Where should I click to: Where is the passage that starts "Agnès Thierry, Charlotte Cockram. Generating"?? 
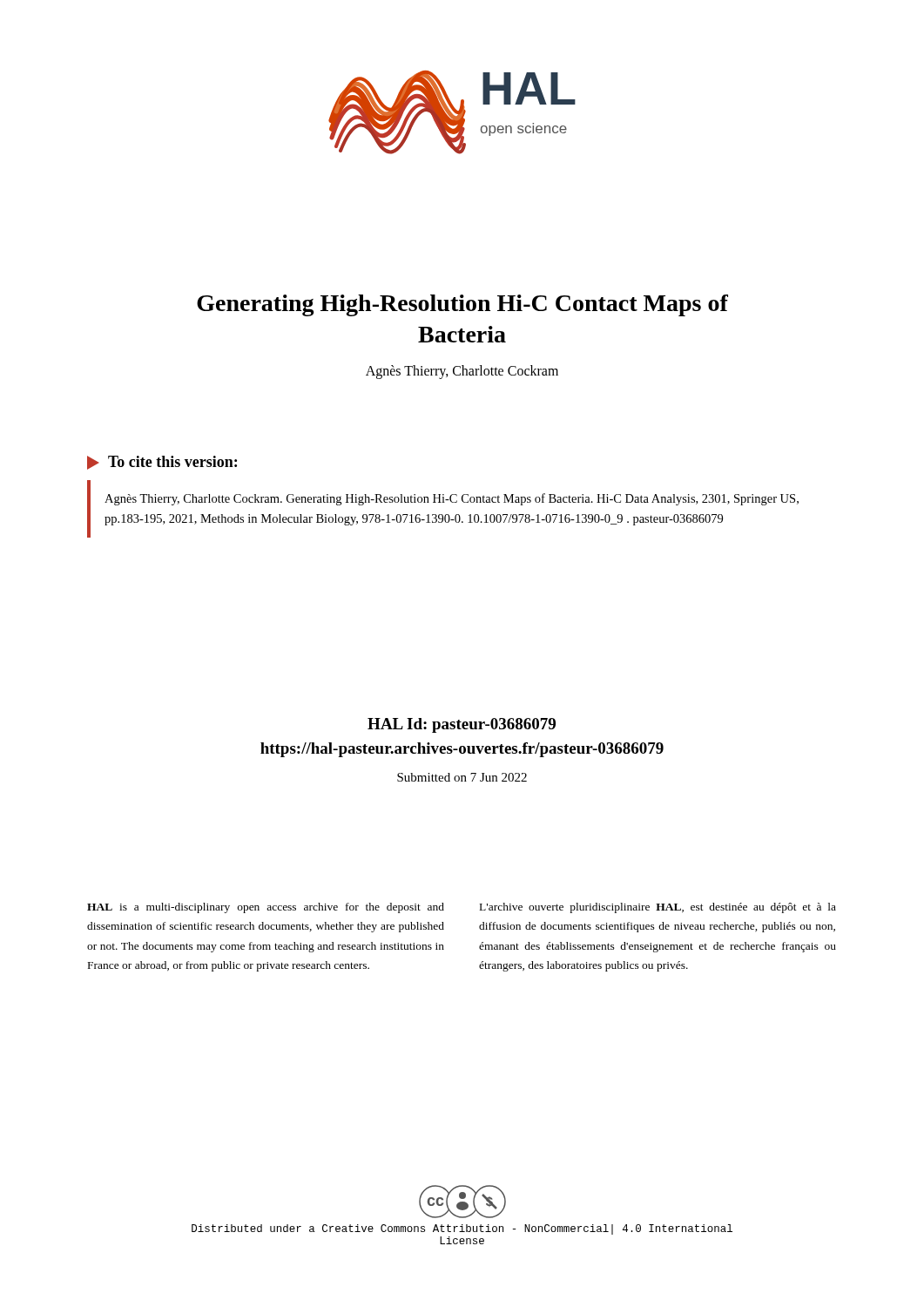point(452,508)
